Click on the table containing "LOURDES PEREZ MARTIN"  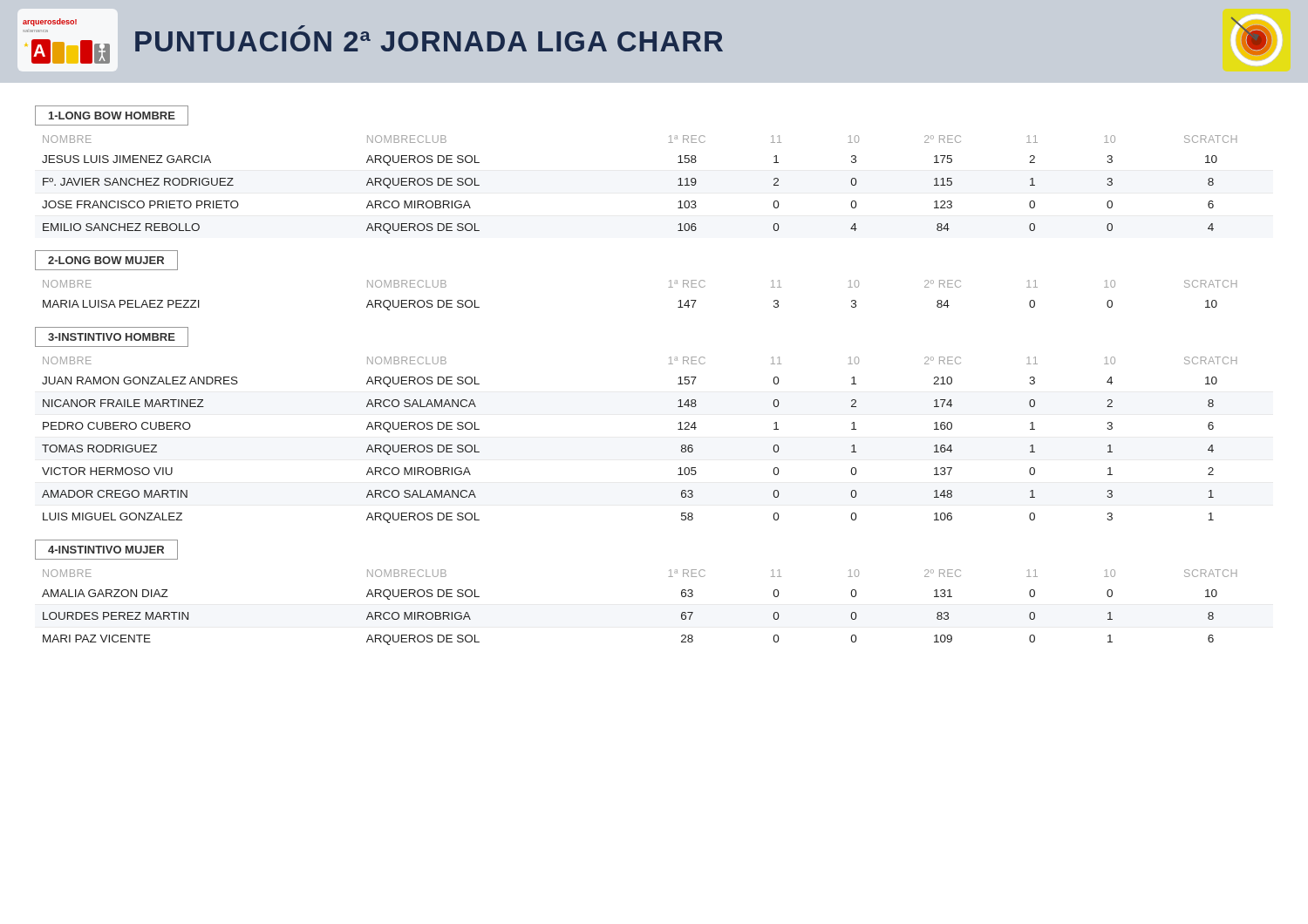(x=654, y=607)
